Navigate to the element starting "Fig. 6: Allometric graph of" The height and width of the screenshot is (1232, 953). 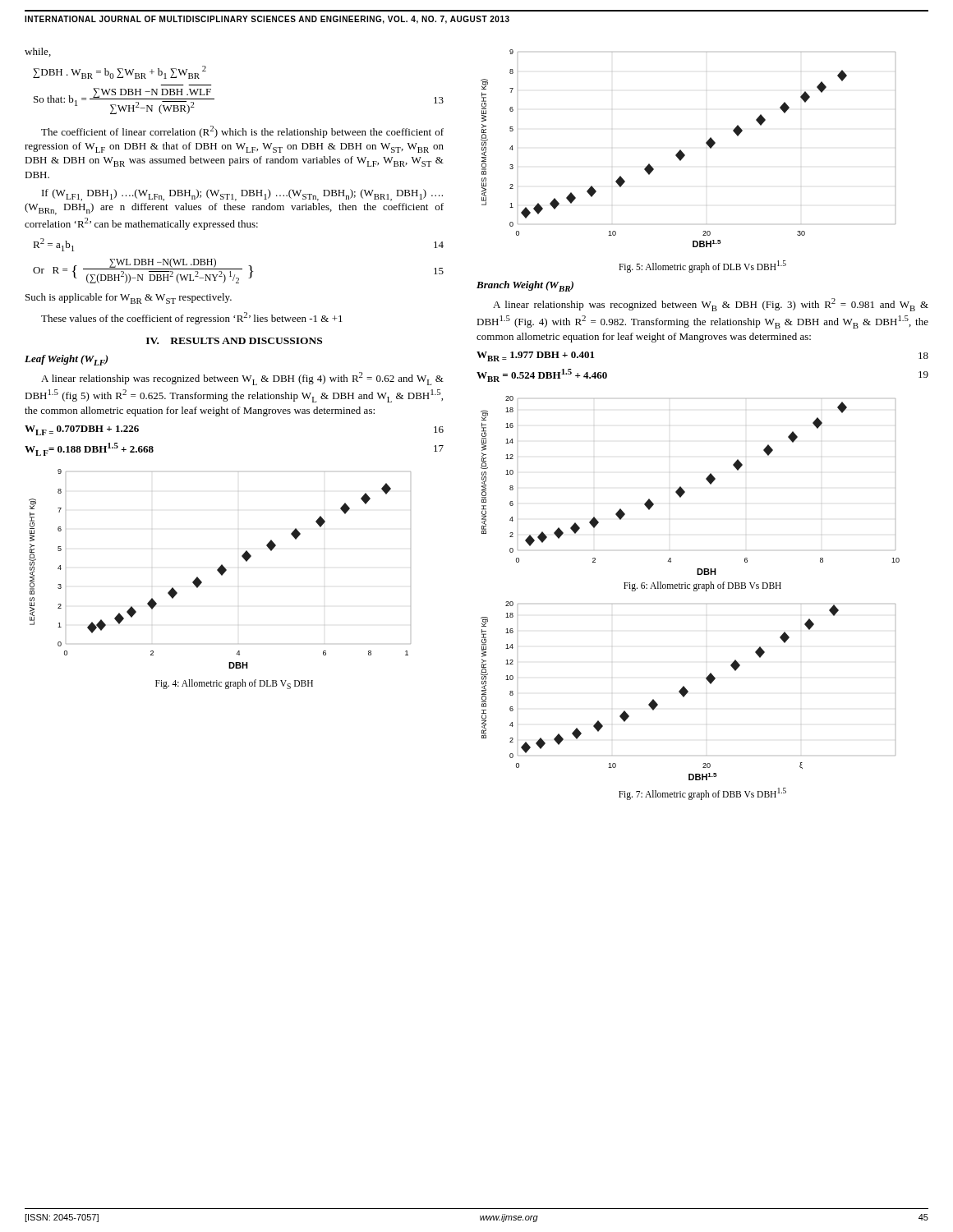[702, 585]
